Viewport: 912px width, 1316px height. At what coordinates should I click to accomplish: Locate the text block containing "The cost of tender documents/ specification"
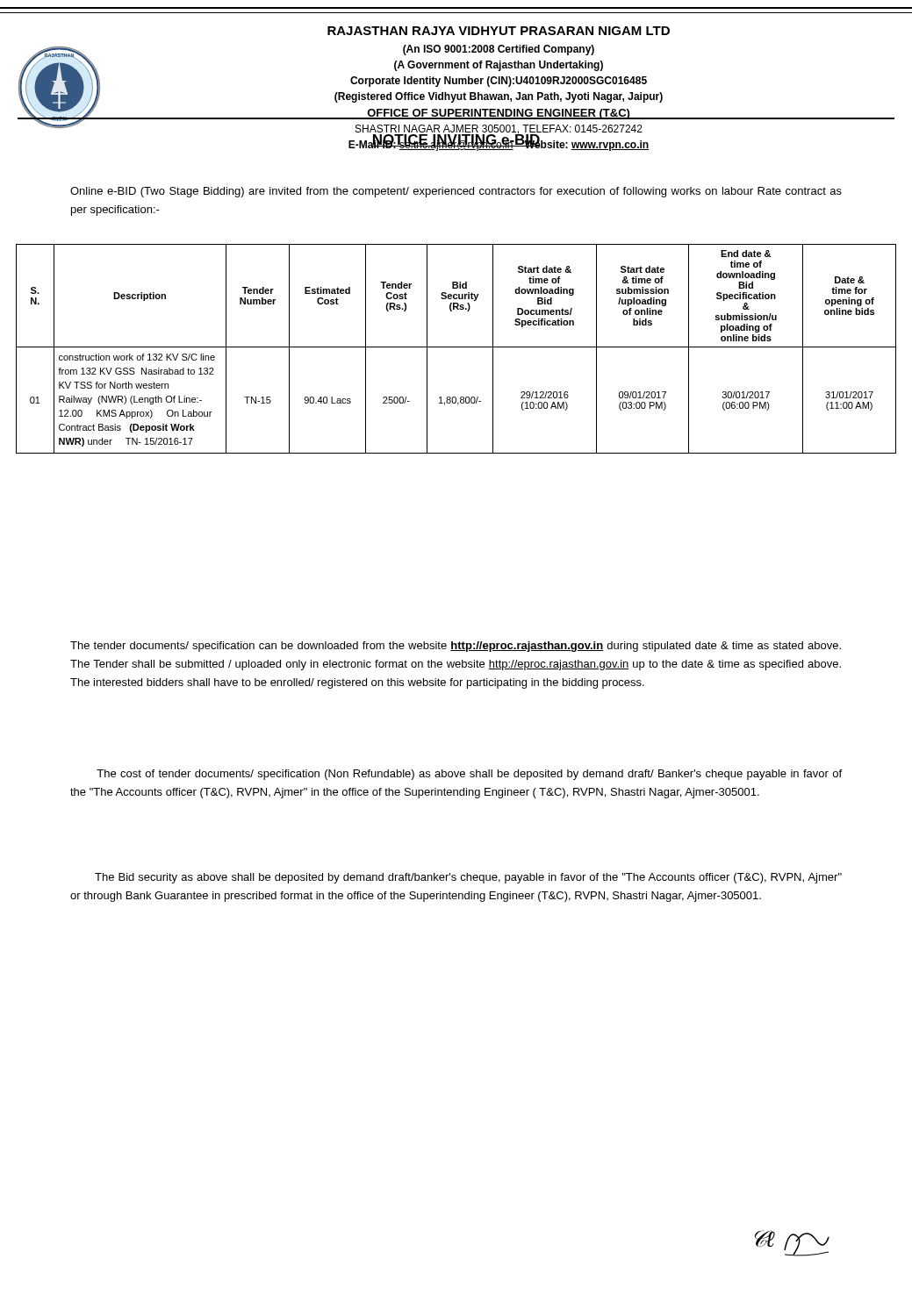[x=456, y=782]
